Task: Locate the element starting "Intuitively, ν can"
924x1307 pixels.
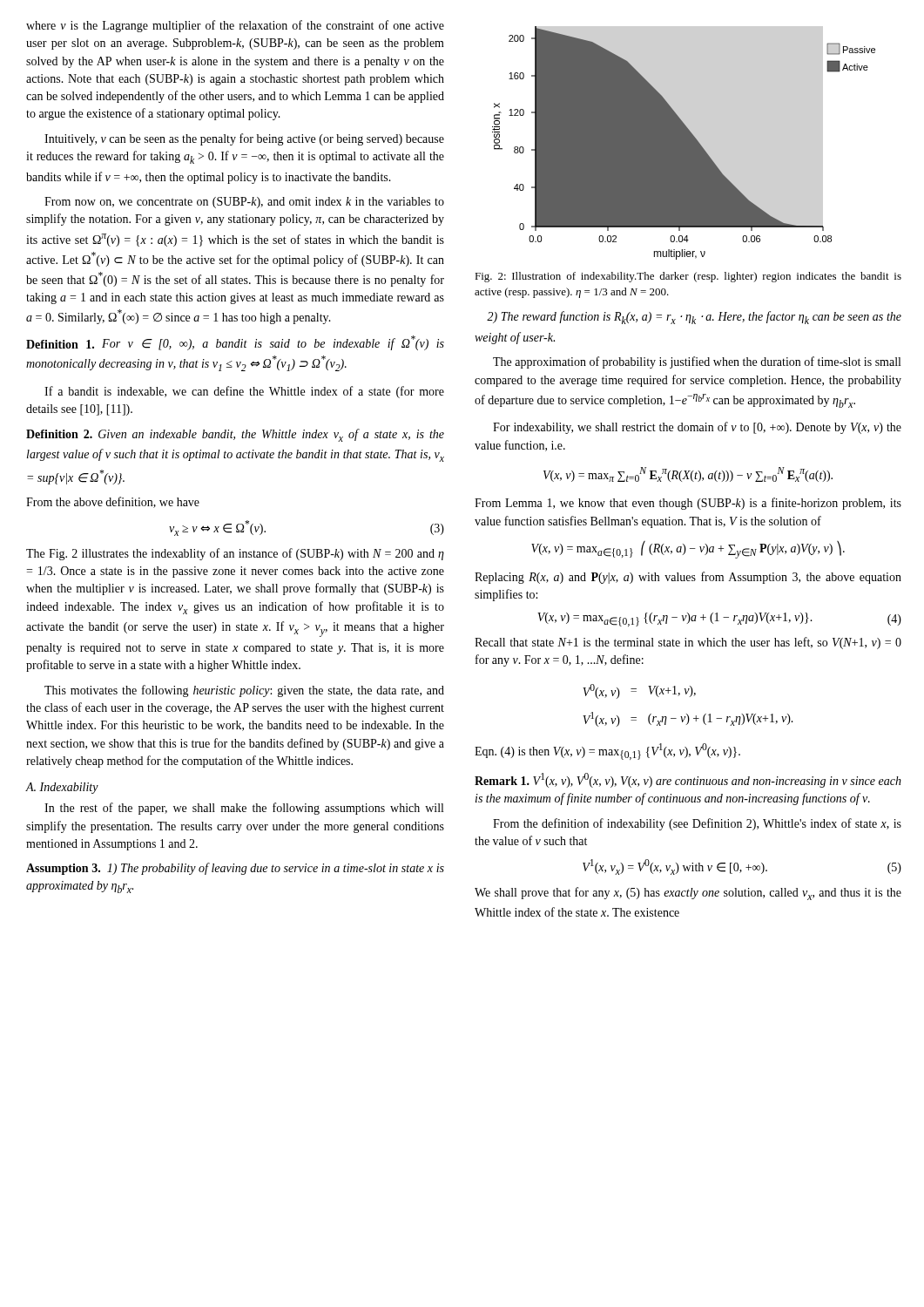Action: point(235,159)
